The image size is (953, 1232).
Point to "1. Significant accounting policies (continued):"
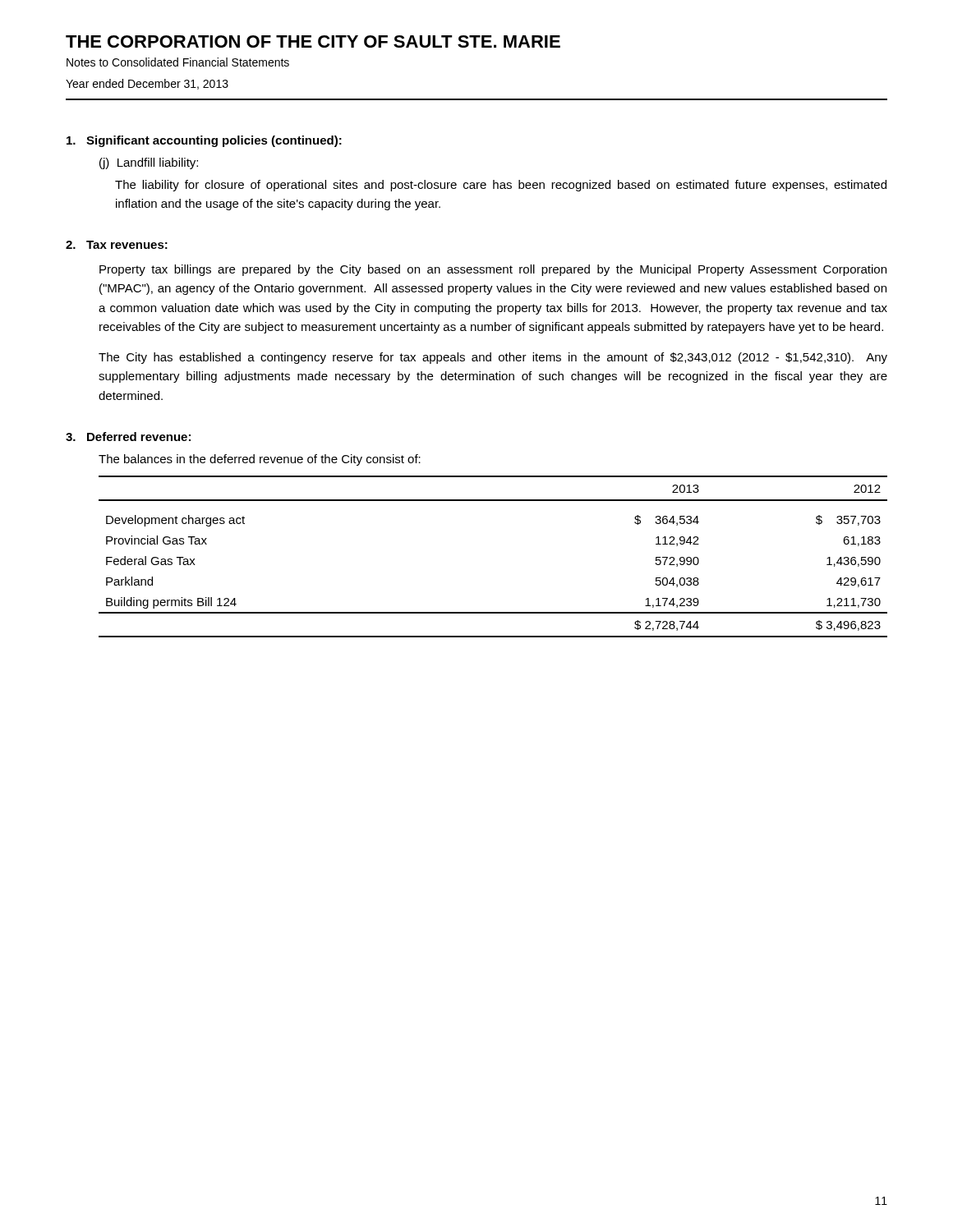tap(204, 140)
